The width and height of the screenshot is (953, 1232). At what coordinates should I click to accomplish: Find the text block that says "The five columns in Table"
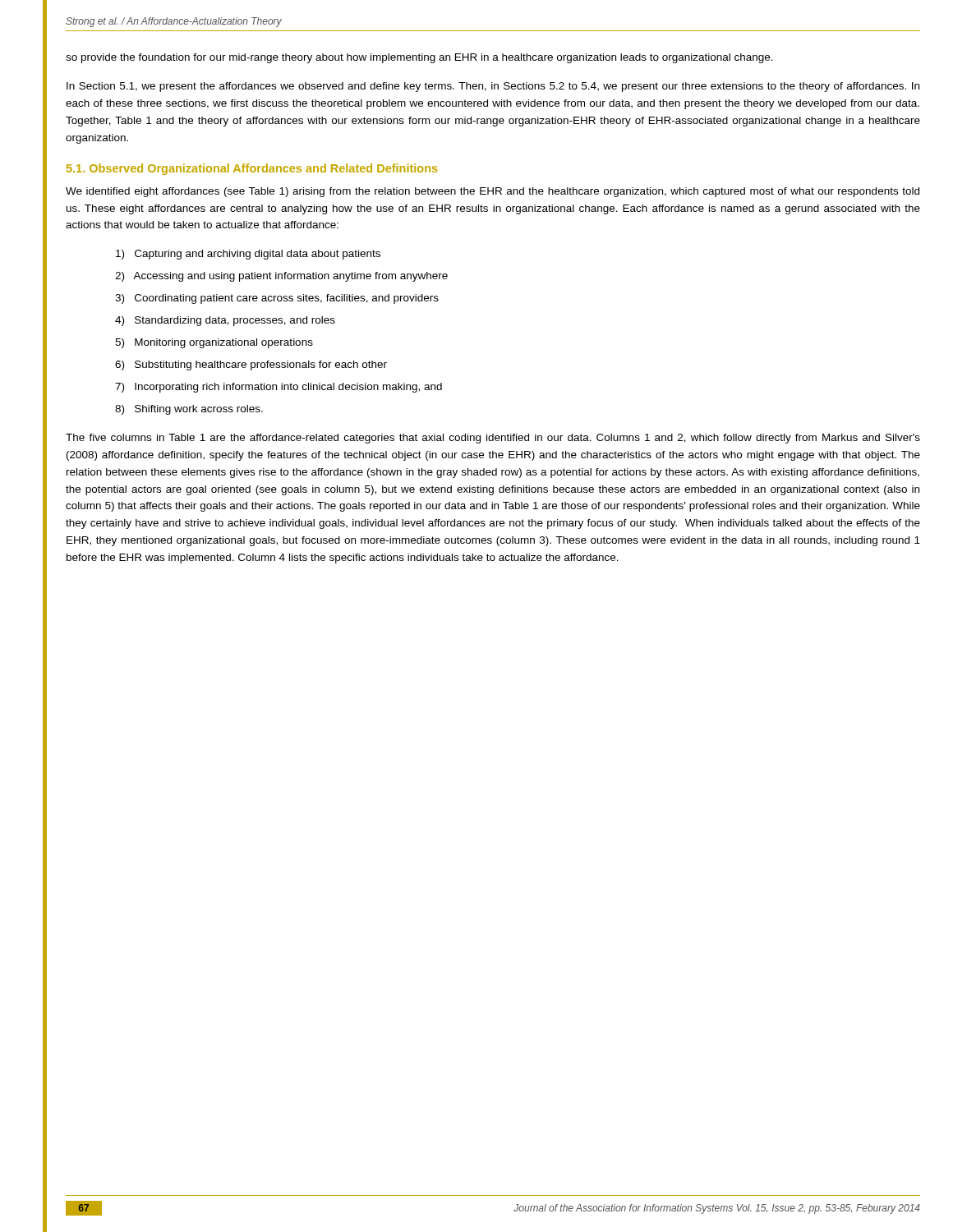(x=493, y=497)
